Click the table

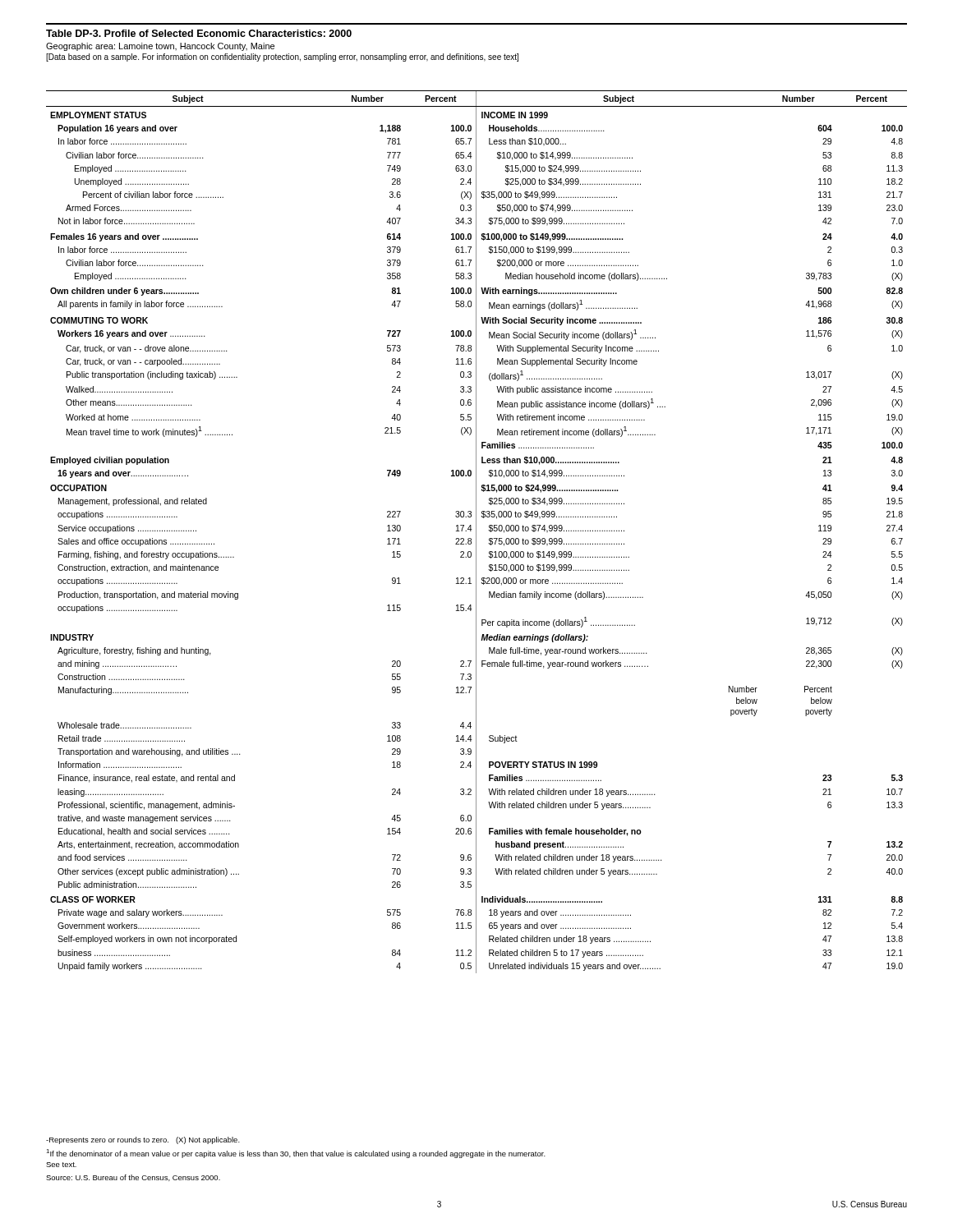click(x=476, y=532)
